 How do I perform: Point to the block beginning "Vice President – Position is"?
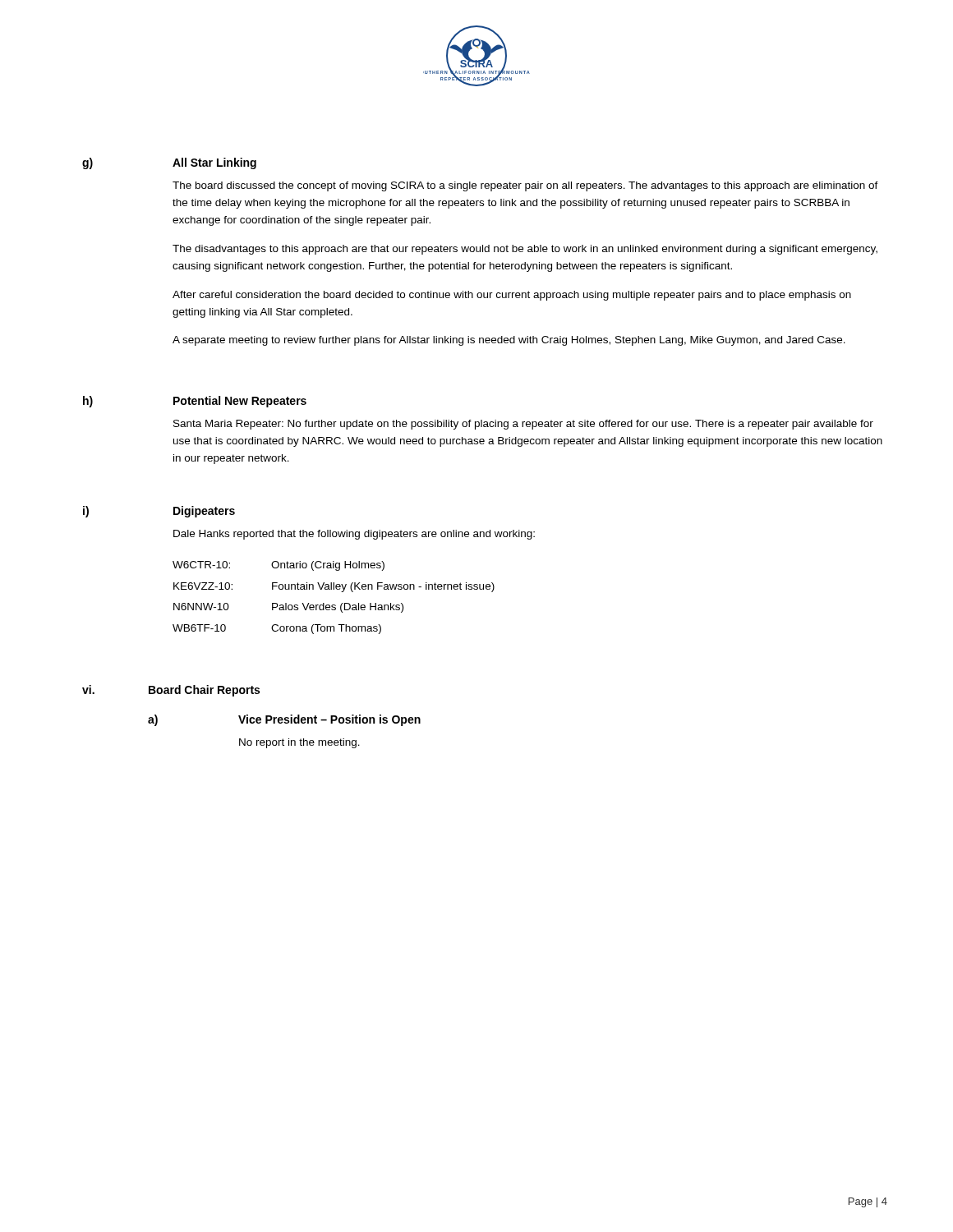click(330, 720)
